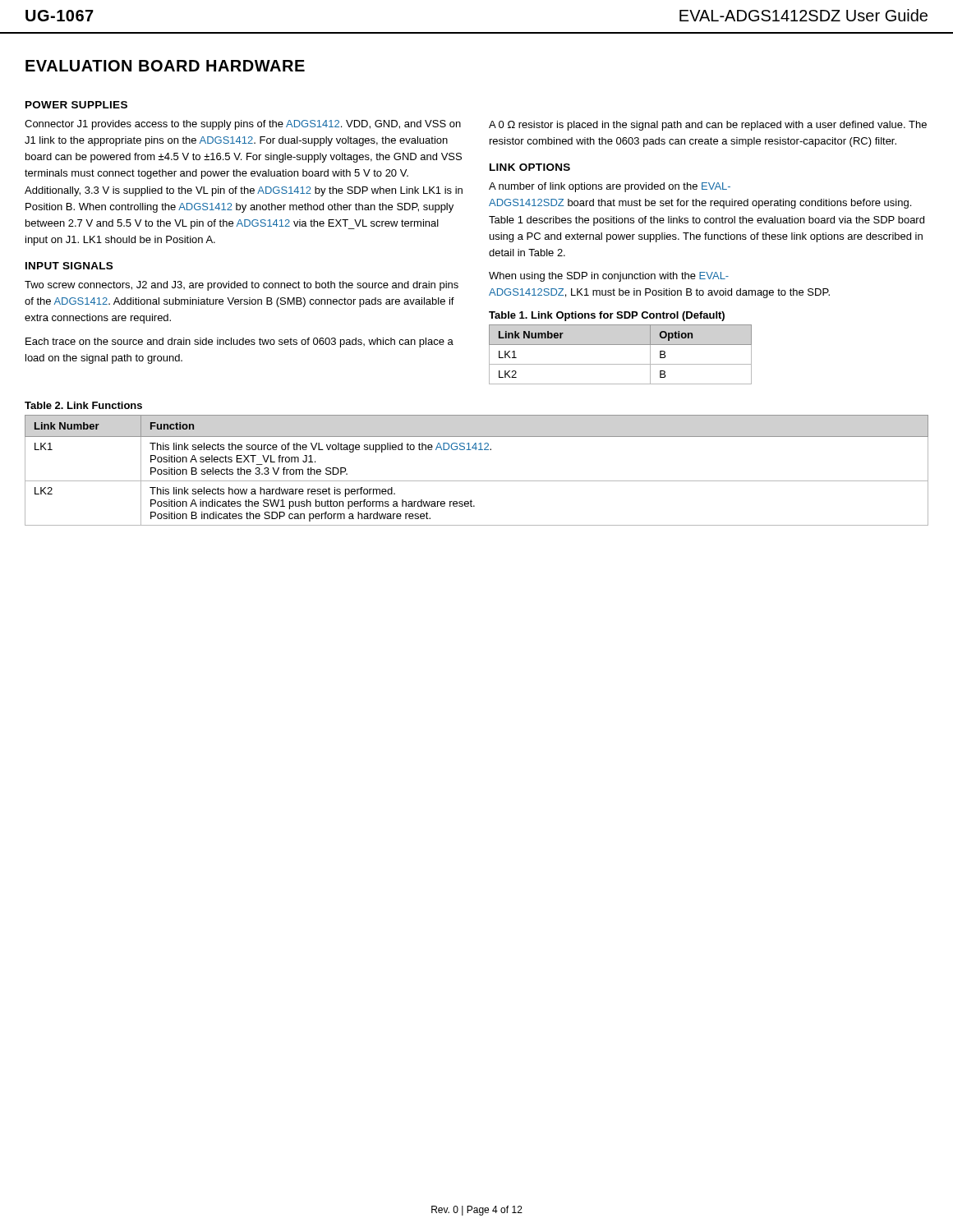Image resolution: width=953 pixels, height=1232 pixels.
Task: Find the text block that reads "Connector J1 provides access to the supply"
Action: [x=244, y=181]
